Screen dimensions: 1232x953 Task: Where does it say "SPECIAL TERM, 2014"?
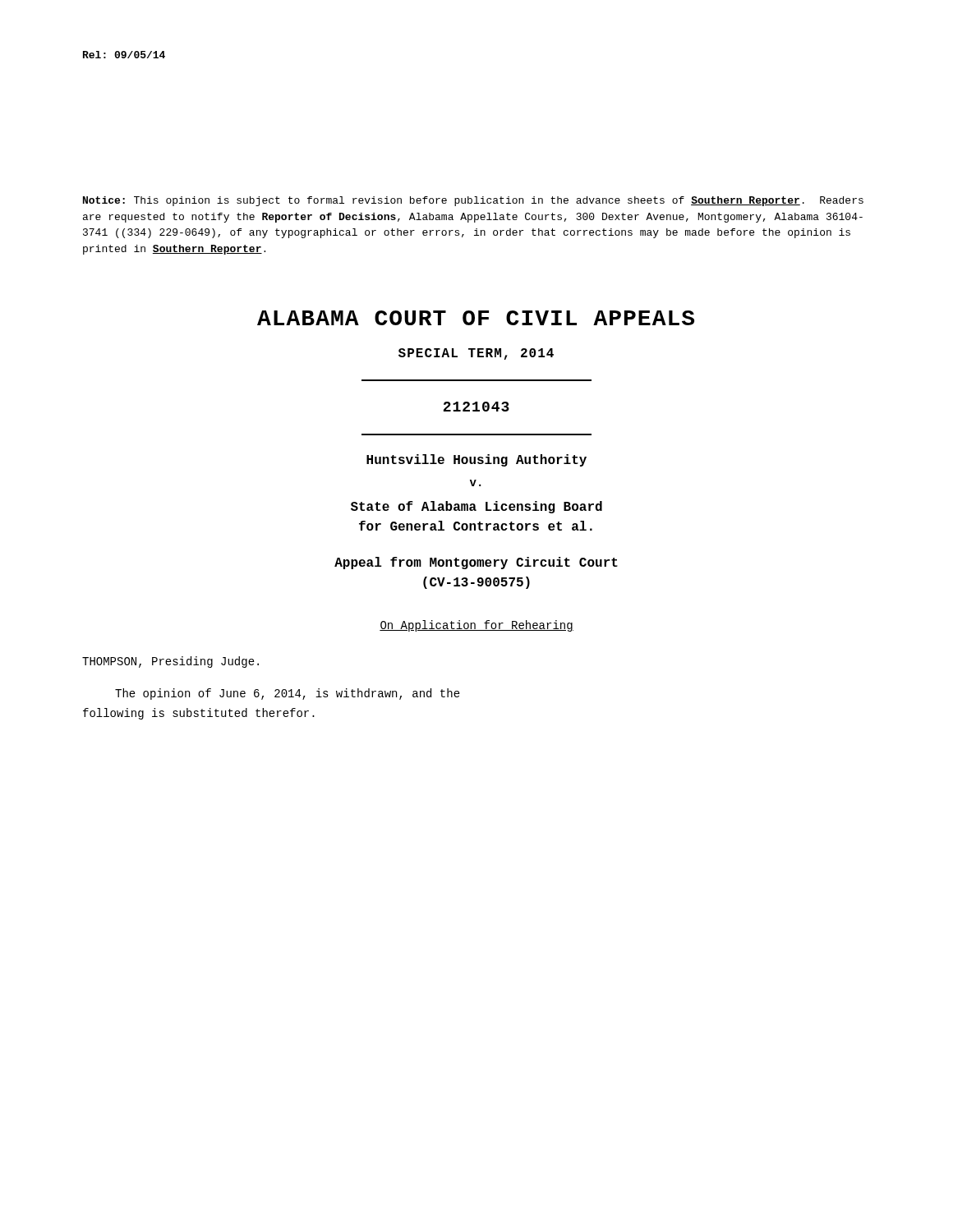476,354
